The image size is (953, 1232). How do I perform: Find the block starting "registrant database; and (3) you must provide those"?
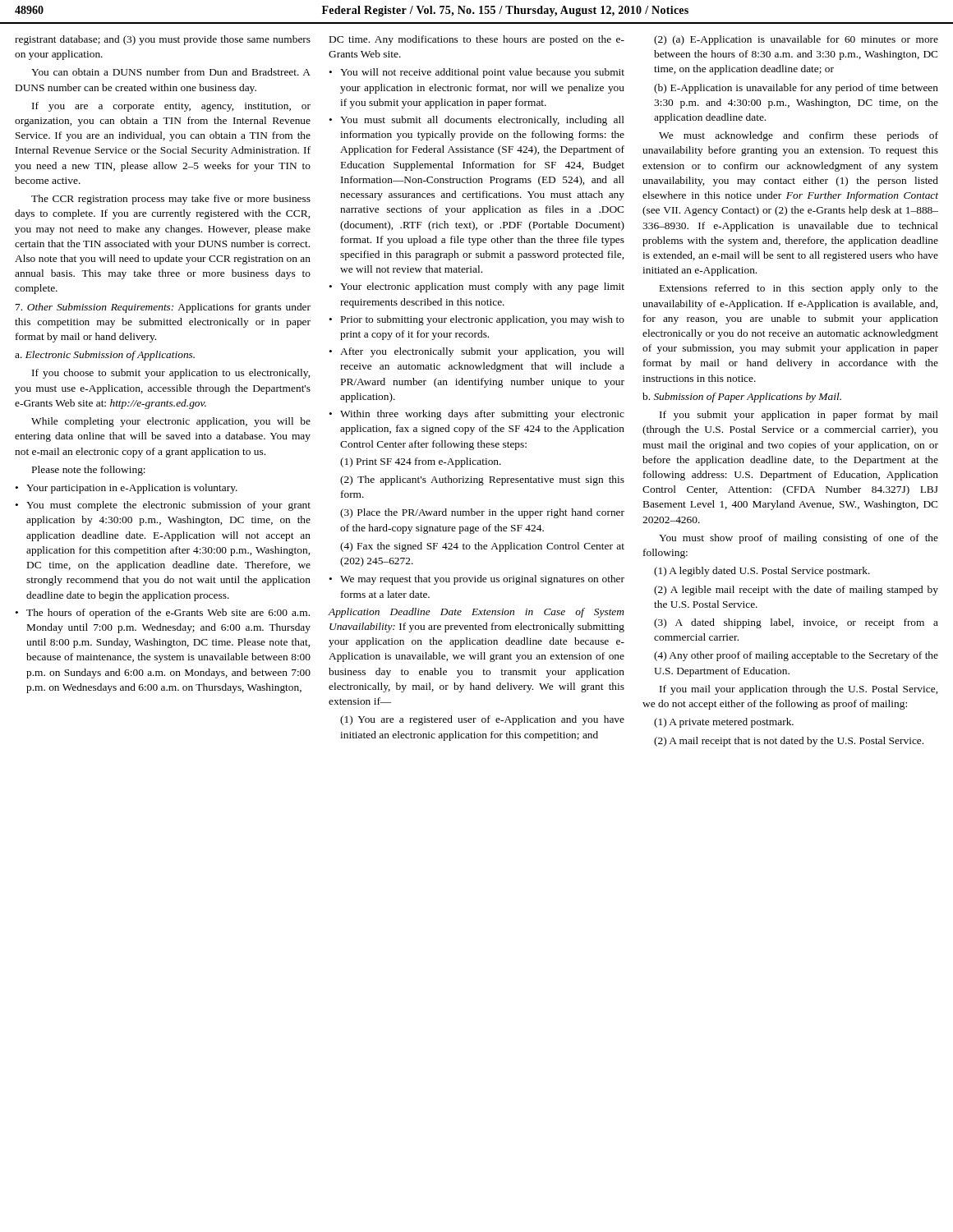point(163,363)
